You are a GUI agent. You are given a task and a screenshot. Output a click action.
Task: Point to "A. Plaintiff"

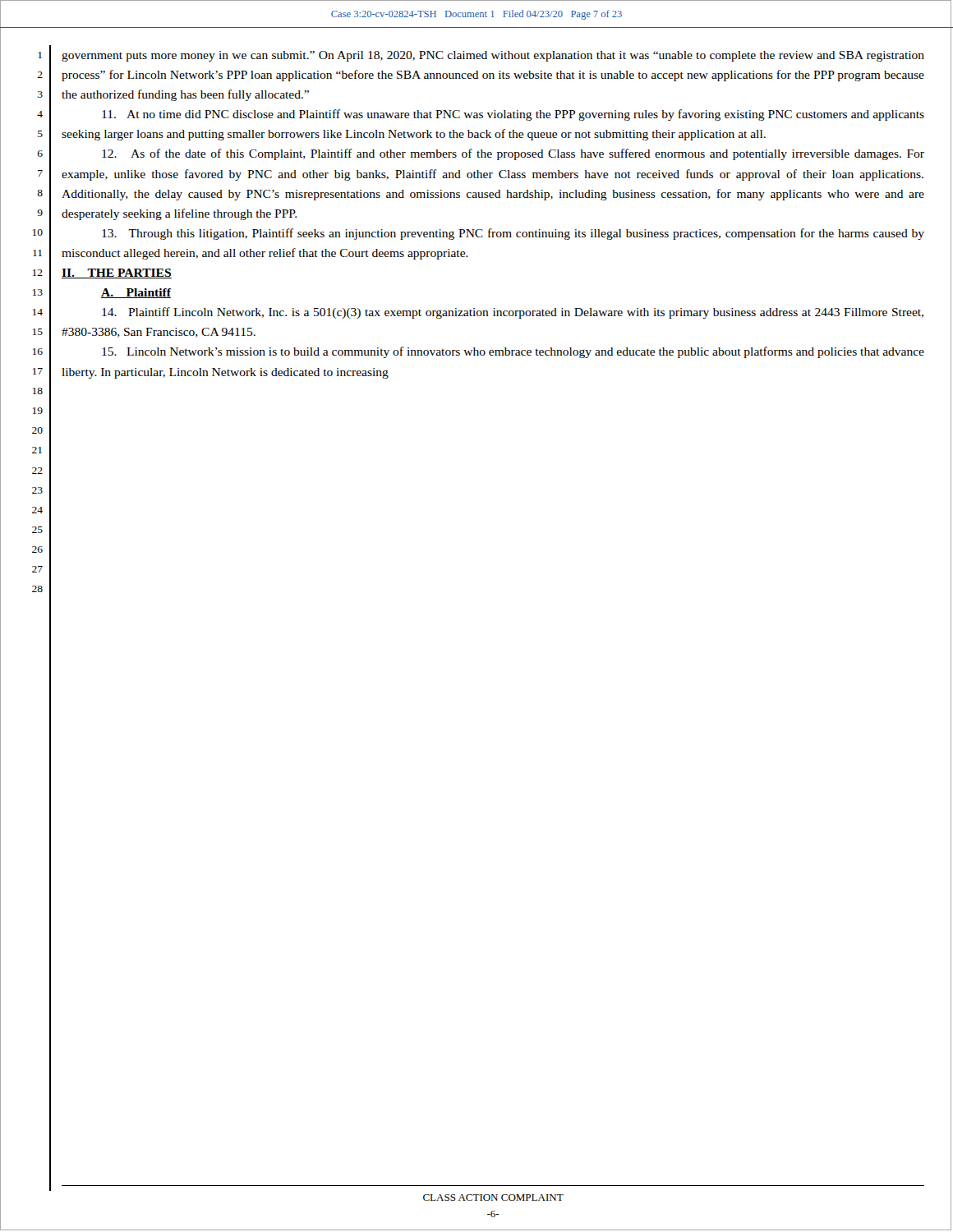click(x=136, y=292)
